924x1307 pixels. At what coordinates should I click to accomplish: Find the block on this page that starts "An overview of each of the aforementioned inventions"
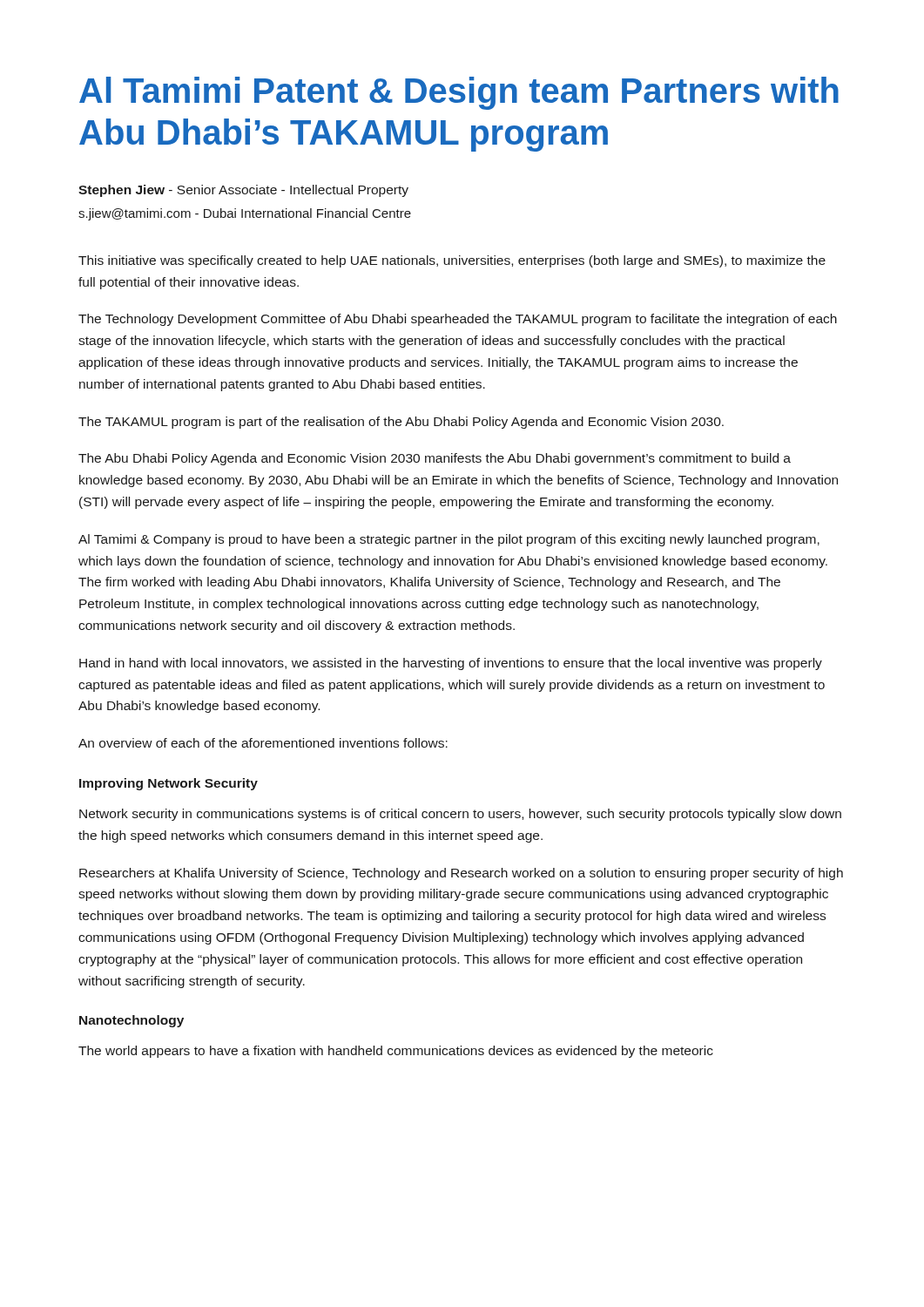coord(263,743)
